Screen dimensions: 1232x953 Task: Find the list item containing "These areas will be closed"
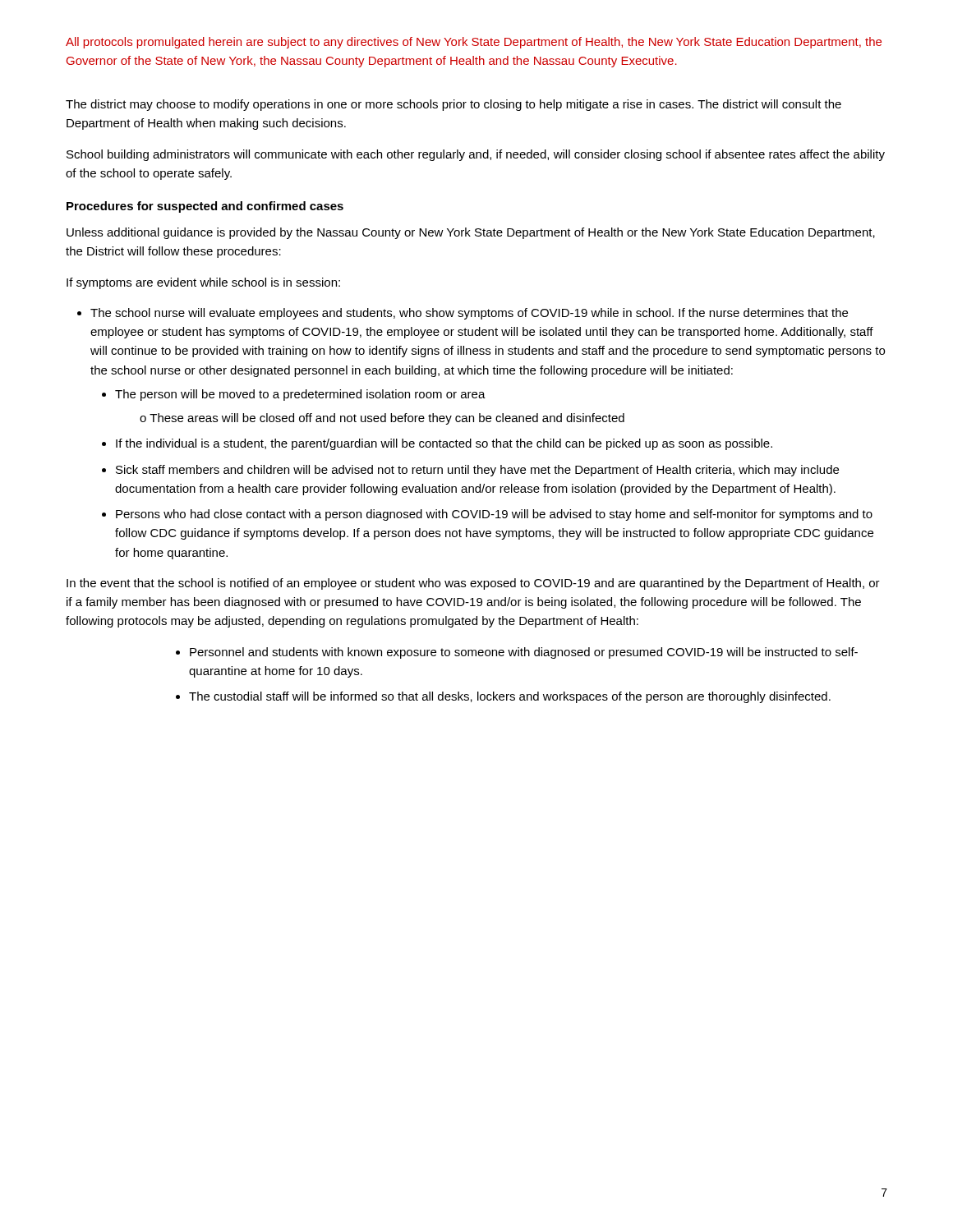[x=387, y=418]
